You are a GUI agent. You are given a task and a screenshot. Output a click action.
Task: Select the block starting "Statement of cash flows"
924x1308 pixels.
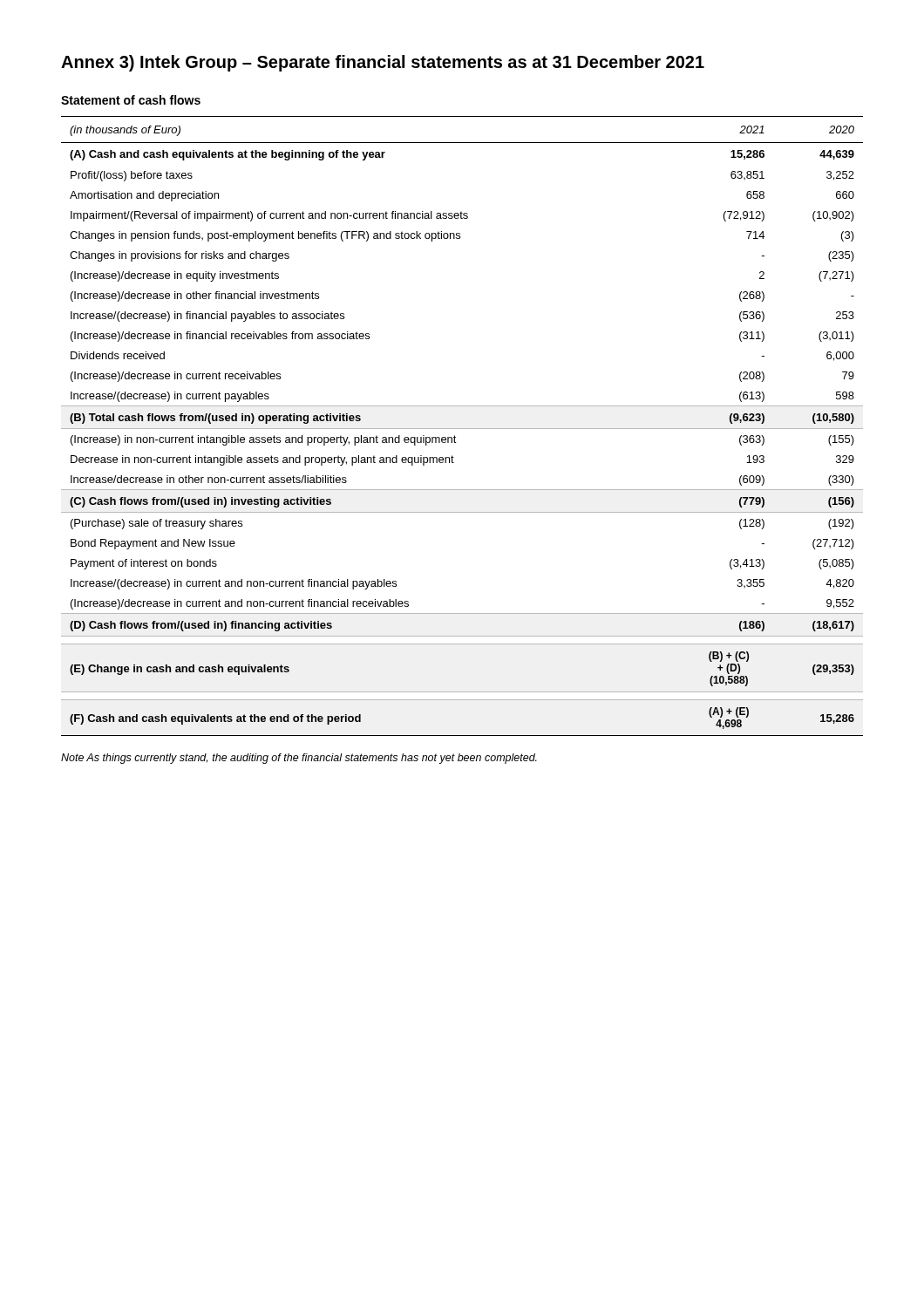coord(131,100)
